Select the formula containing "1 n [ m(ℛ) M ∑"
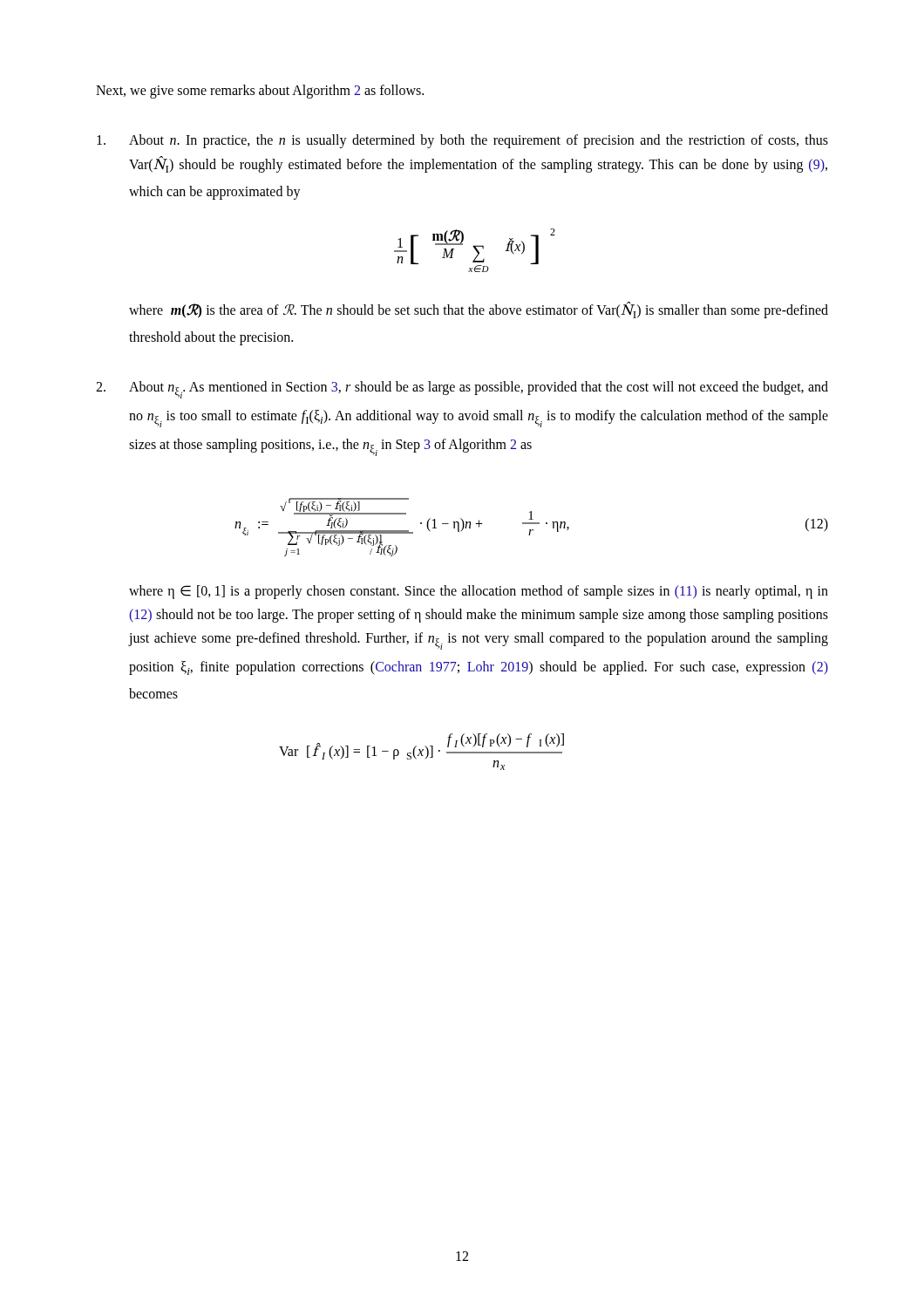924x1308 pixels. click(x=479, y=247)
